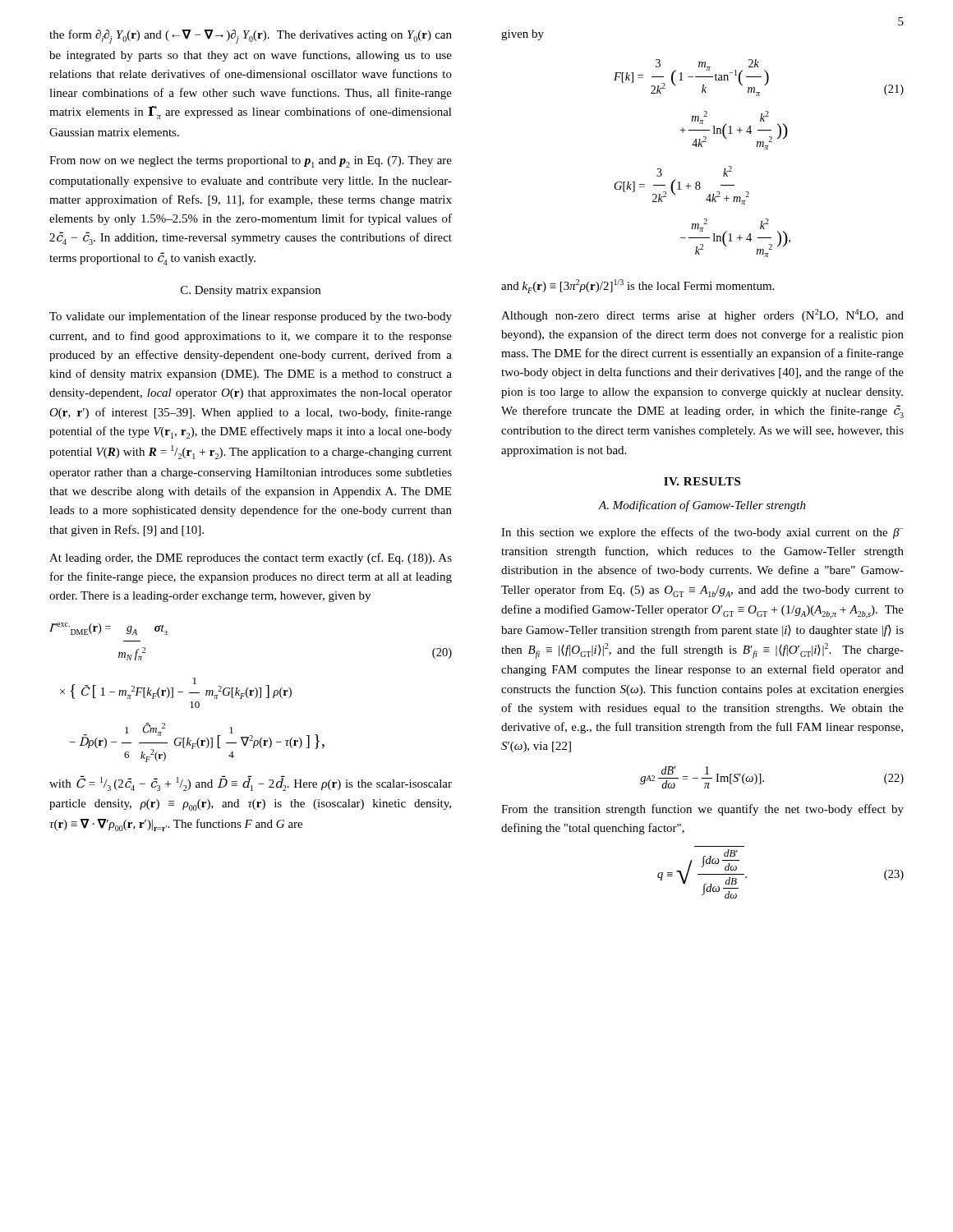This screenshot has height=1232, width=953.
Task: Point to the block starting "In this section we explore the"
Action: click(702, 638)
